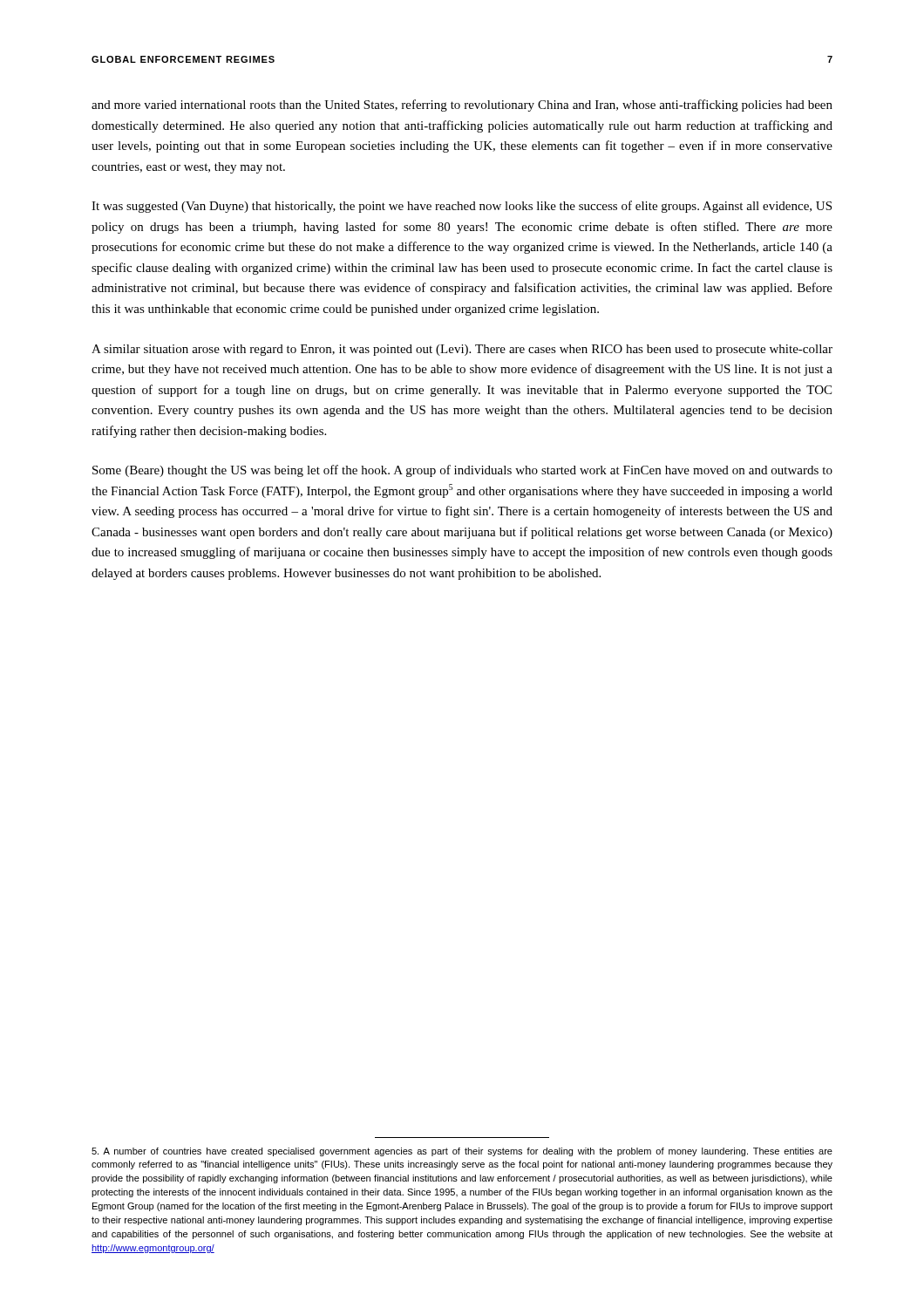Locate the text block starting "Some (Beare) thought"
924x1308 pixels.
coord(462,522)
